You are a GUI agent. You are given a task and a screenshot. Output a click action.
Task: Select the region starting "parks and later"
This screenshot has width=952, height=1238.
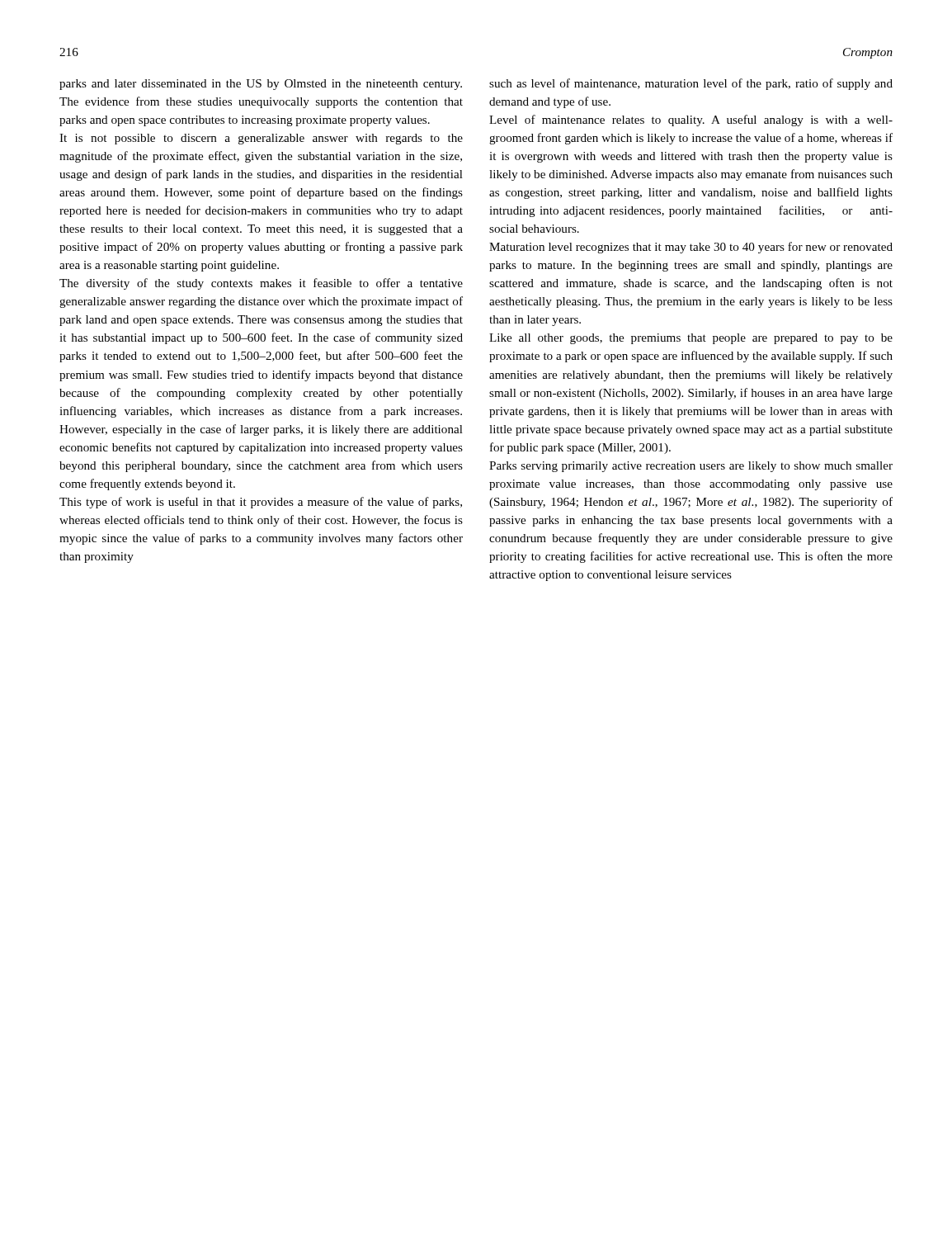pyautogui.click(x=261, y=320)
